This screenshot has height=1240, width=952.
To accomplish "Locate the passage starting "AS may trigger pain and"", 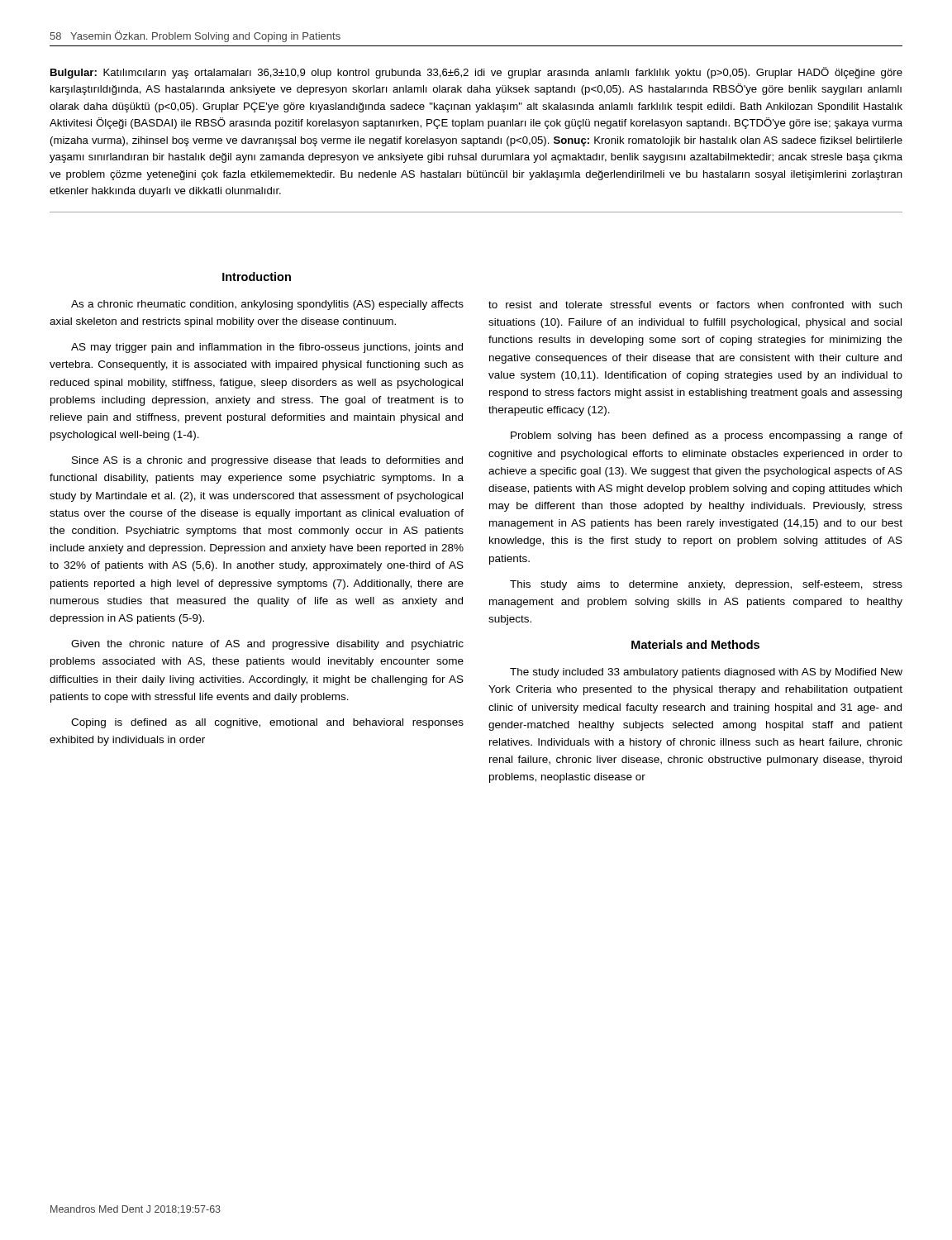I will 257,391.
